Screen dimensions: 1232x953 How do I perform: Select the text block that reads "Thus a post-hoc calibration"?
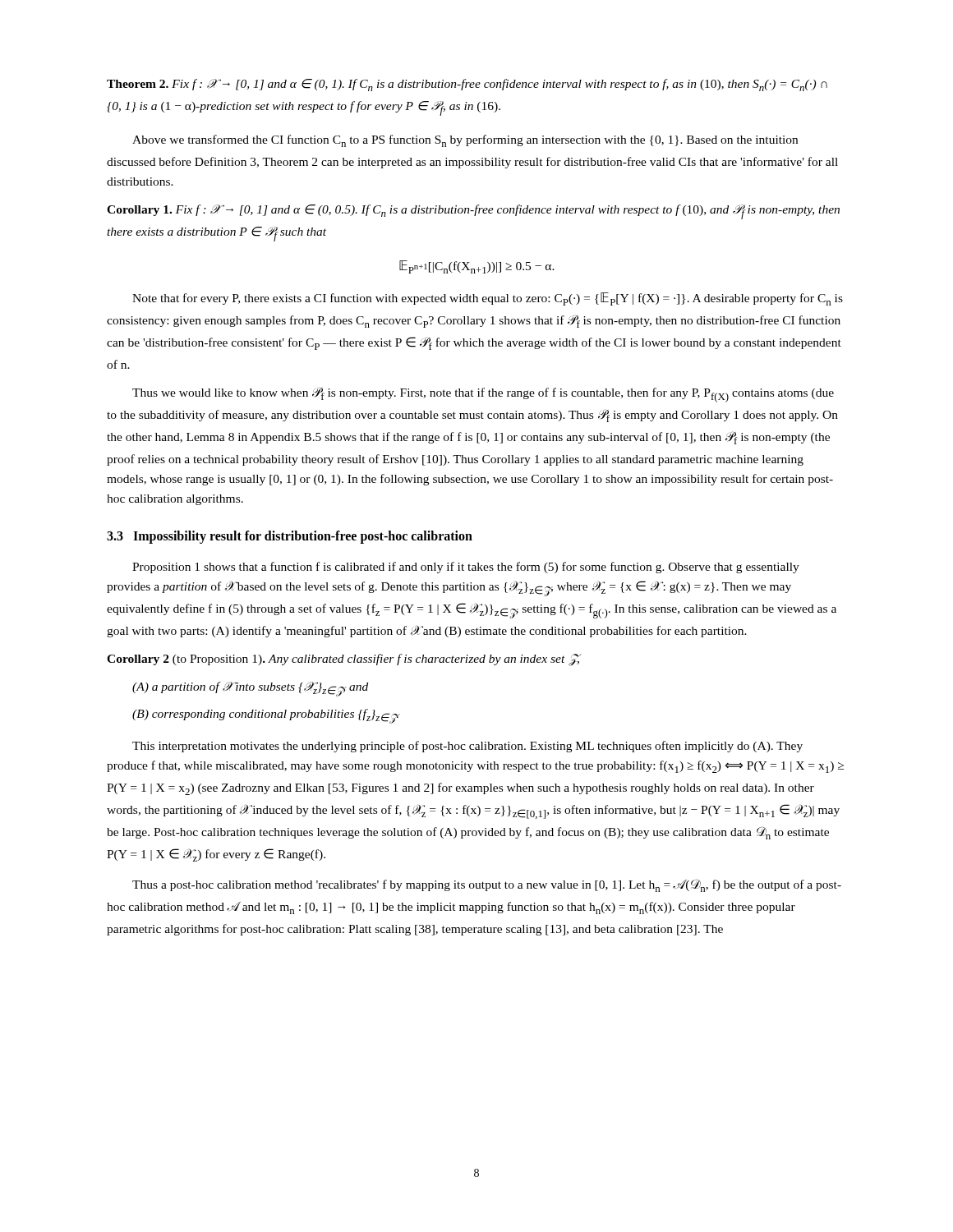click(x=476, y=907)
